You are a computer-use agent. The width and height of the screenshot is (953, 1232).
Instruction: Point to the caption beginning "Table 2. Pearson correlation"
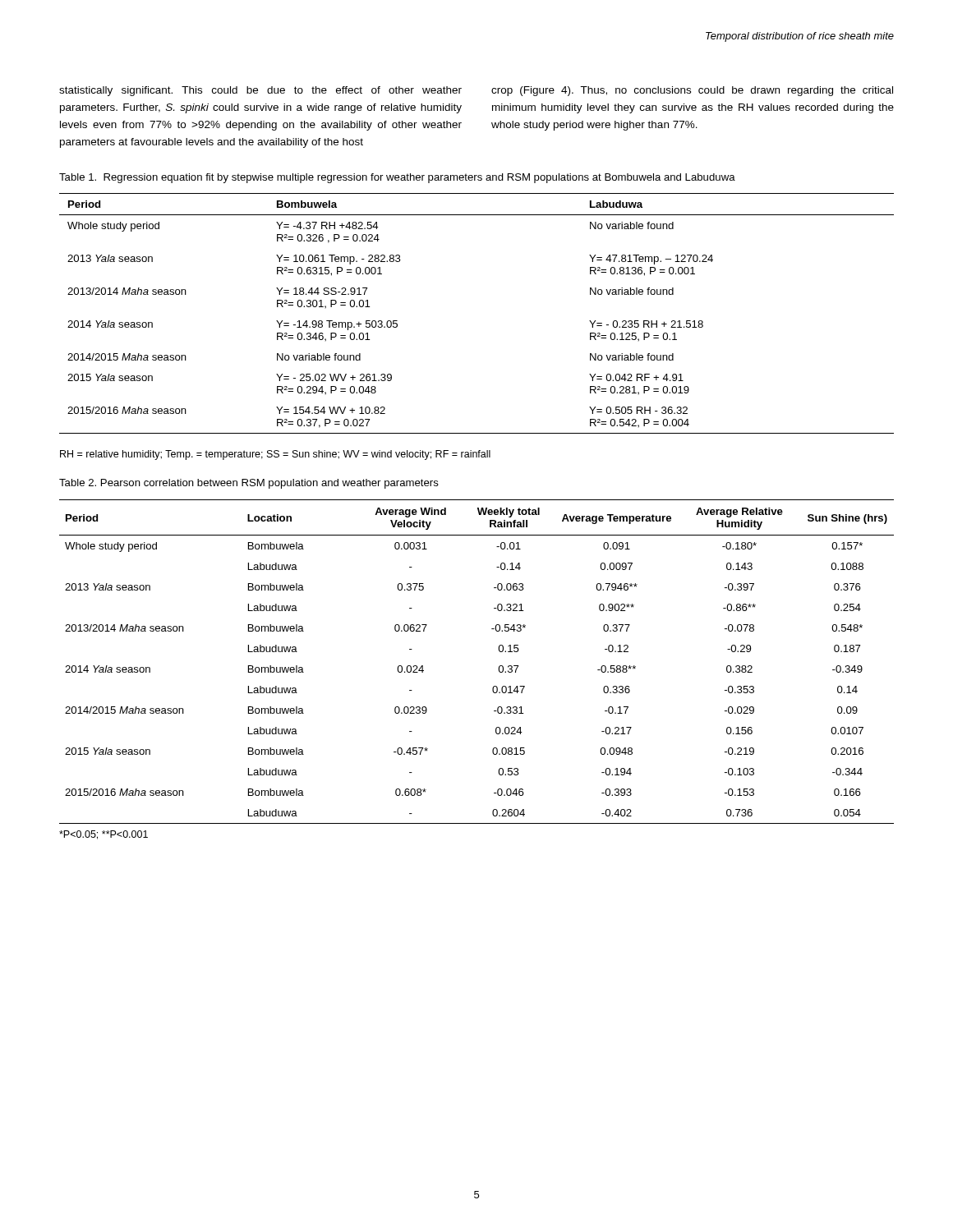point(249,483)
